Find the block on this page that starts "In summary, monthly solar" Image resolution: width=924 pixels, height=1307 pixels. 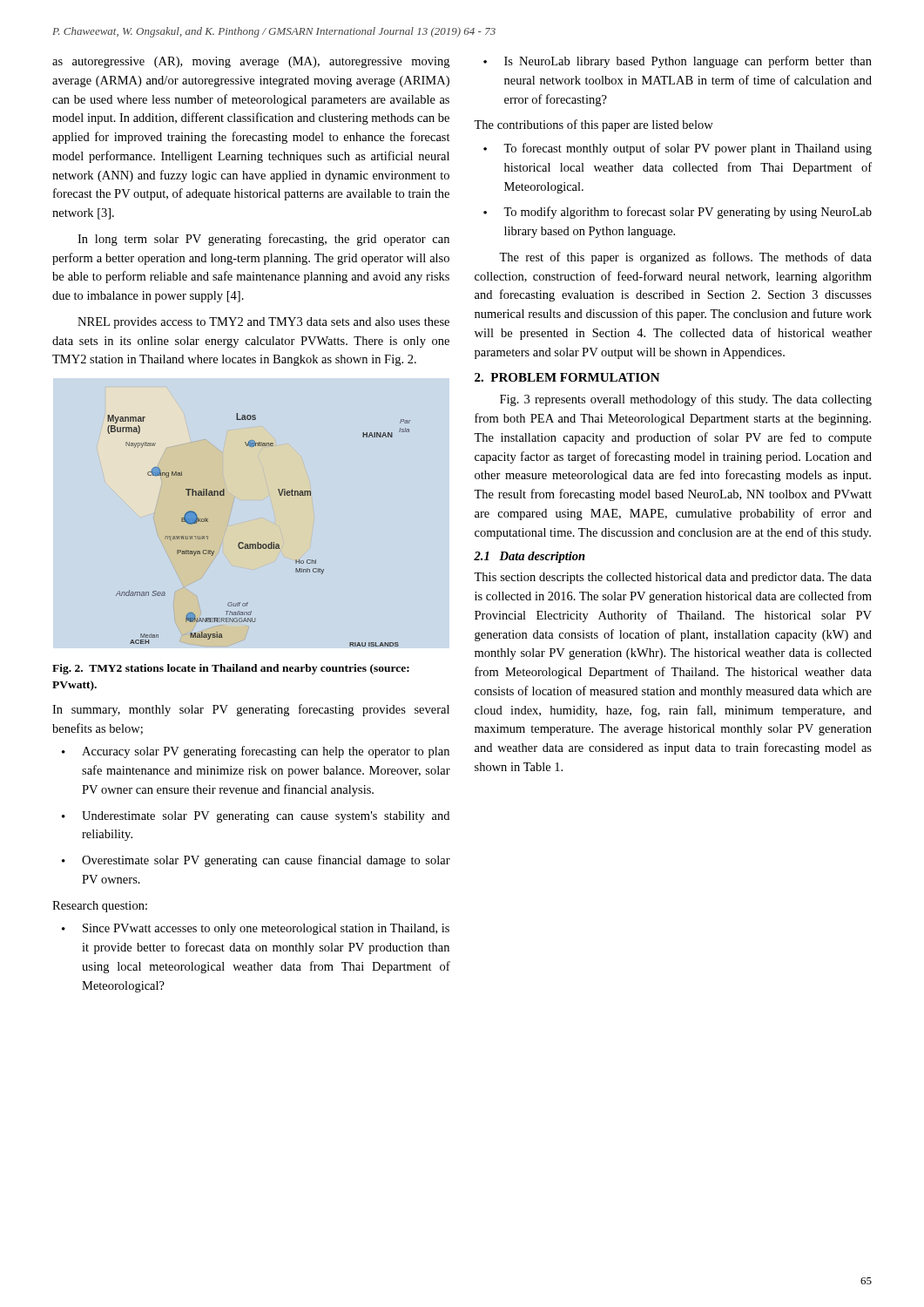coord(251,719)
